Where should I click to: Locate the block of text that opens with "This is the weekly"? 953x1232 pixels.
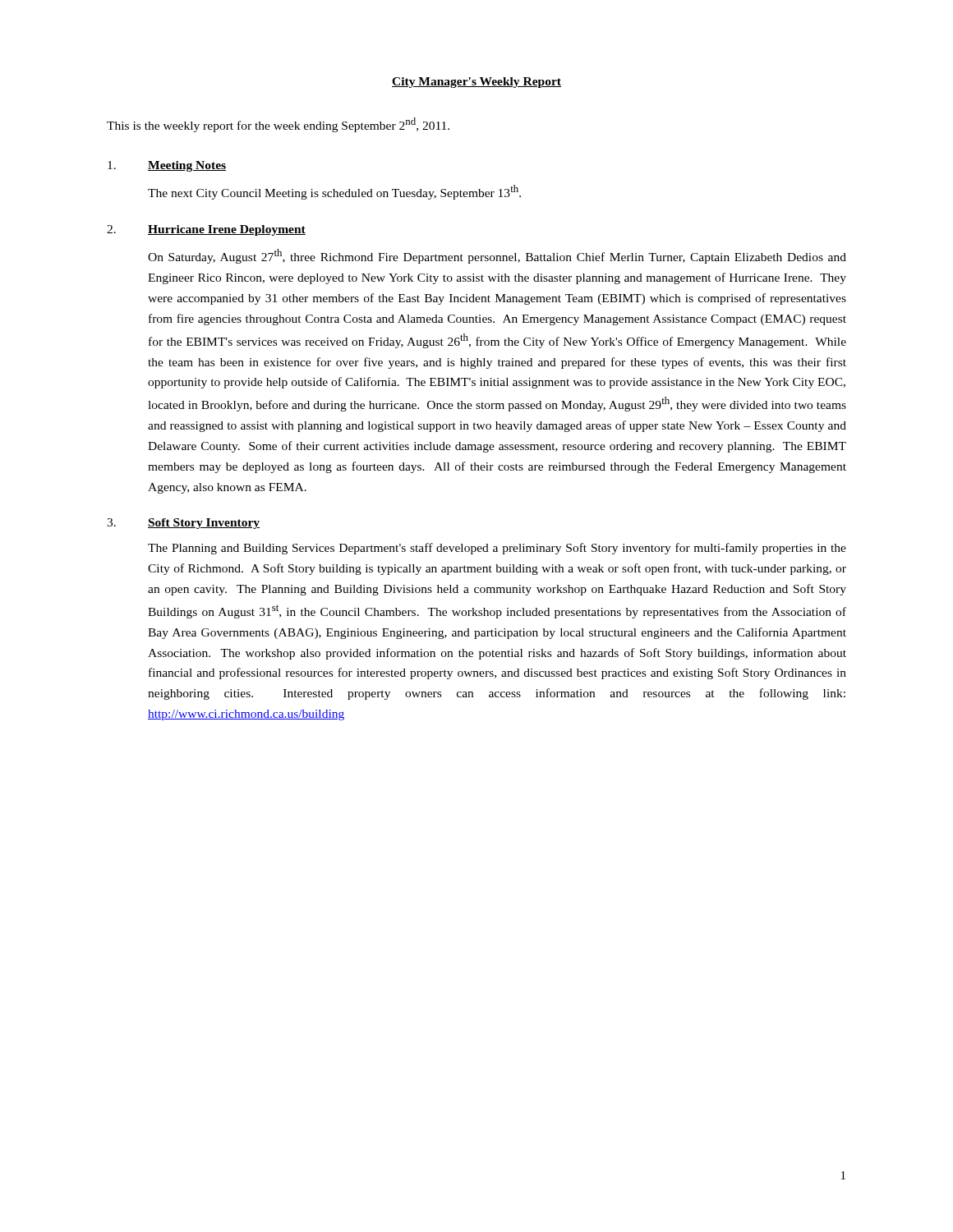(x=279, y=124)
